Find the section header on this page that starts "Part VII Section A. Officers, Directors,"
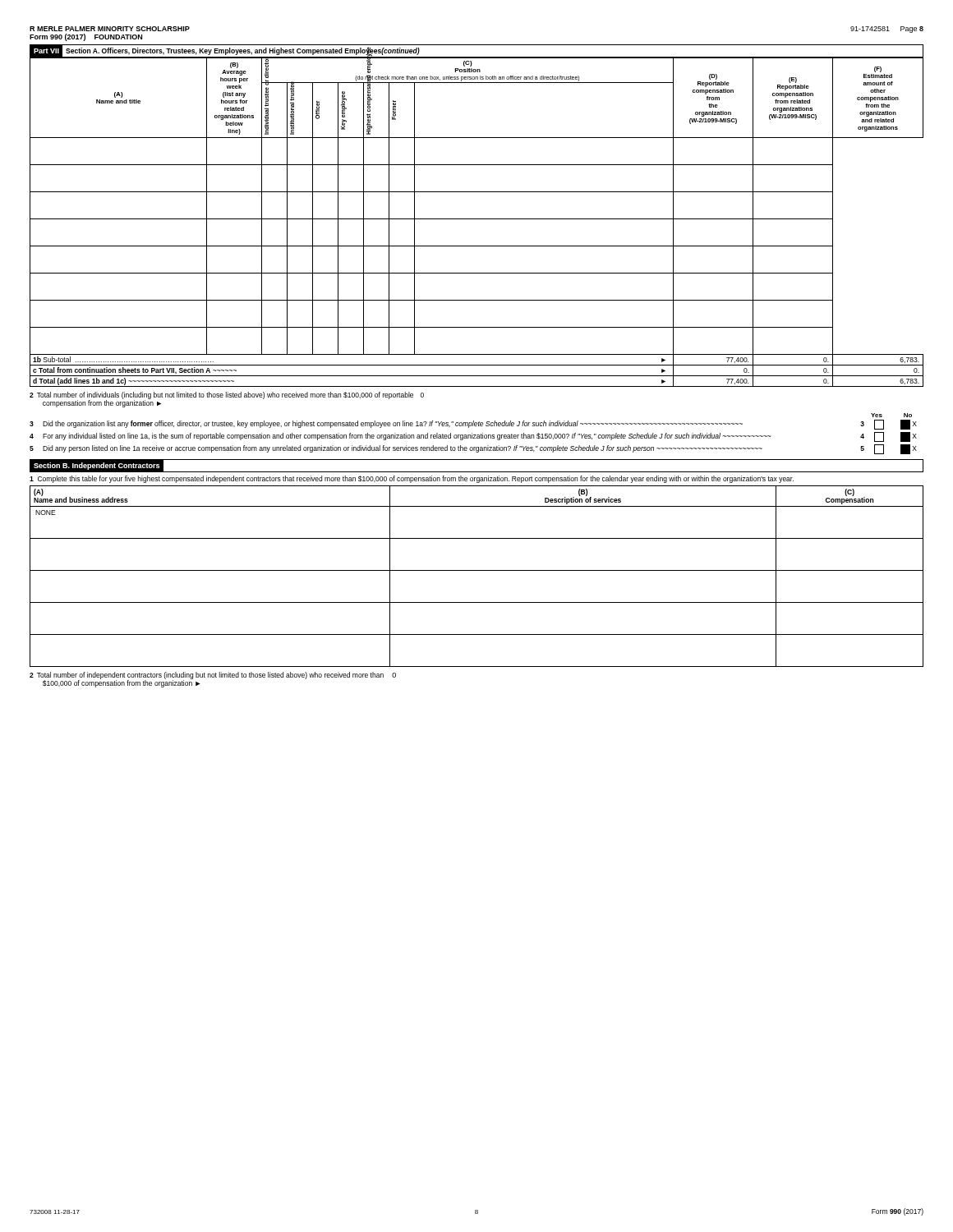 coord(476,51)
